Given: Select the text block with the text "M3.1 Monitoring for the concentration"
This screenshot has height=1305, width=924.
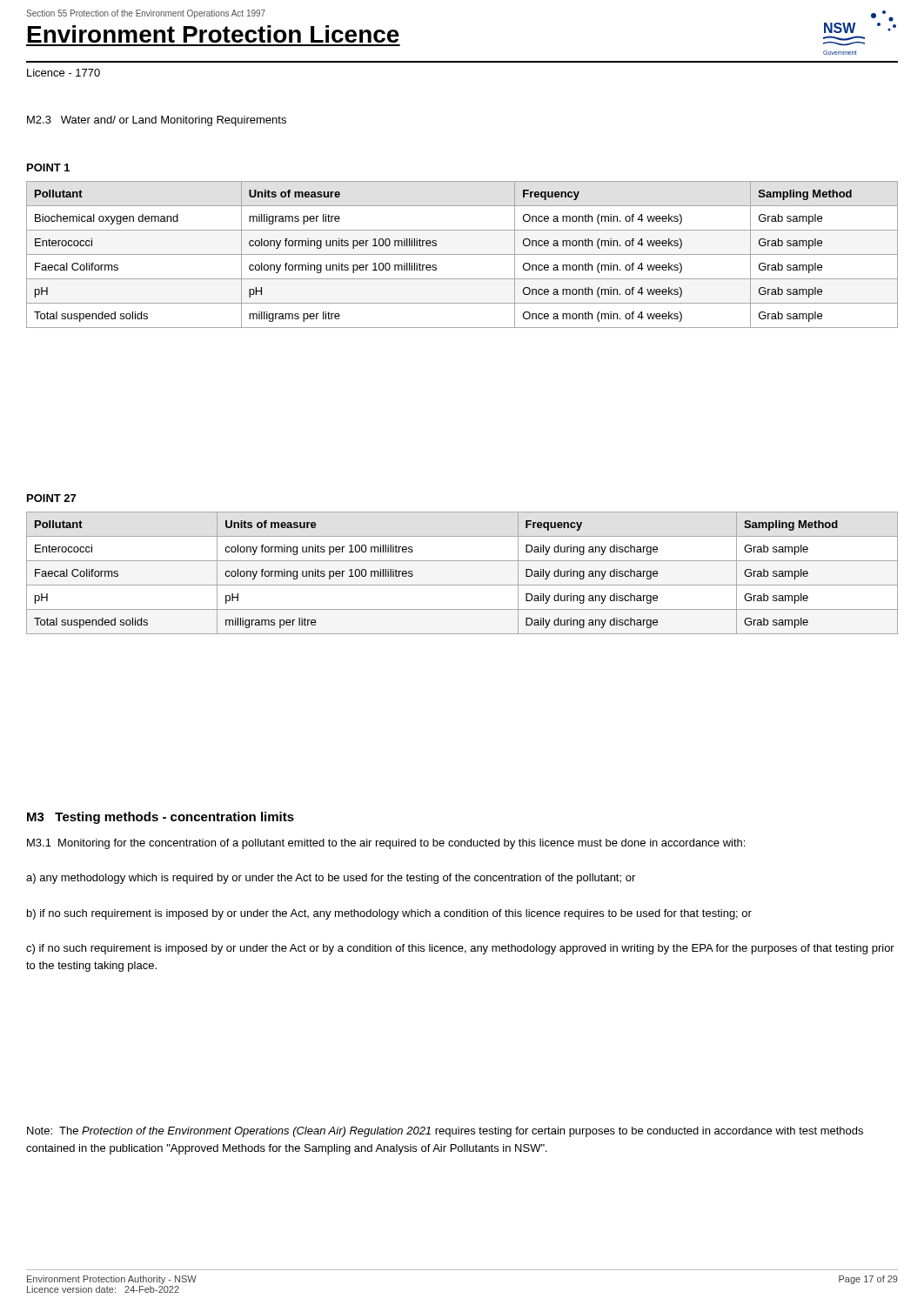Looking at the screenshot, I should [x=460, y=904].
